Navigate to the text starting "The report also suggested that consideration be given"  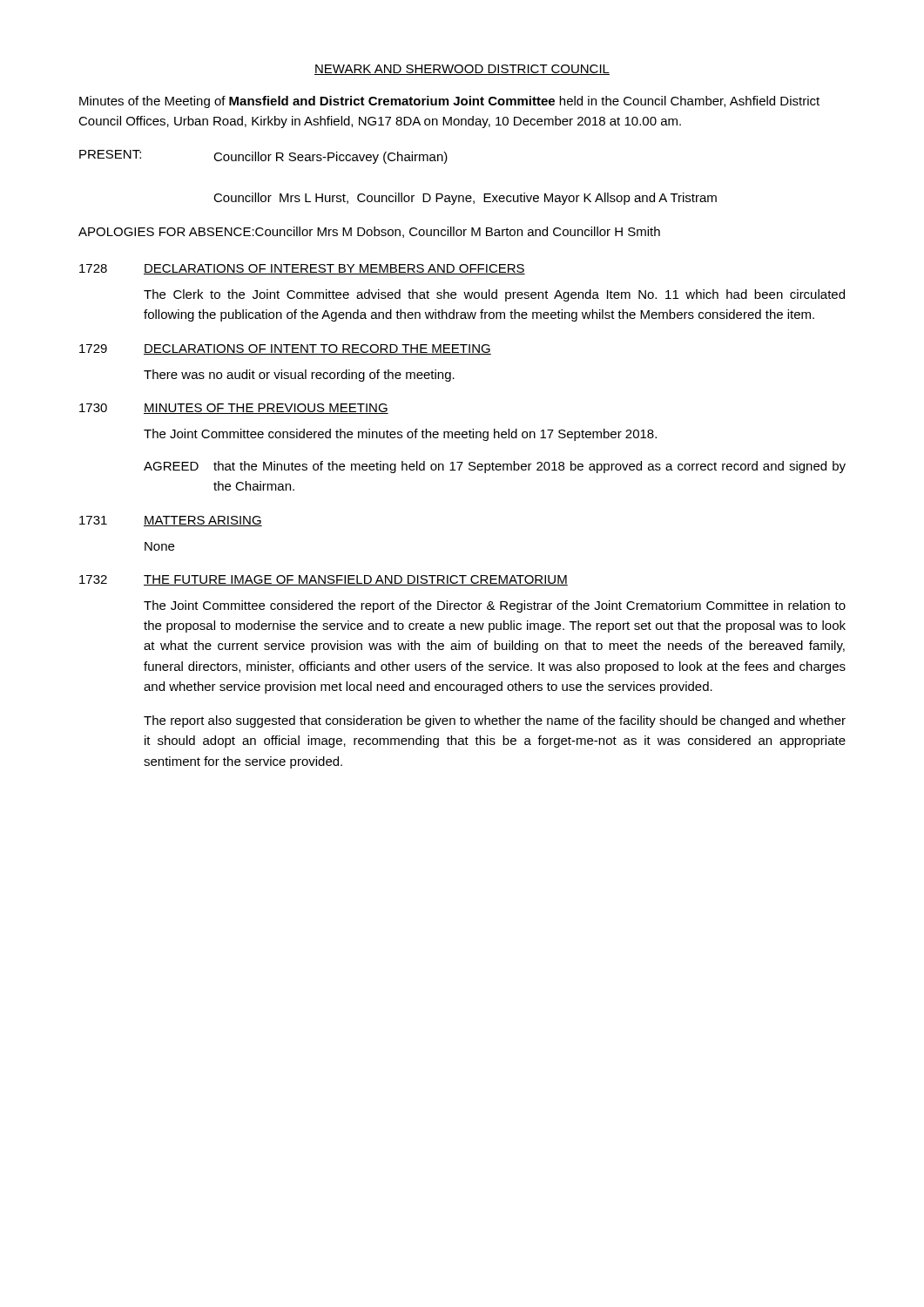(x=495, y=740)
